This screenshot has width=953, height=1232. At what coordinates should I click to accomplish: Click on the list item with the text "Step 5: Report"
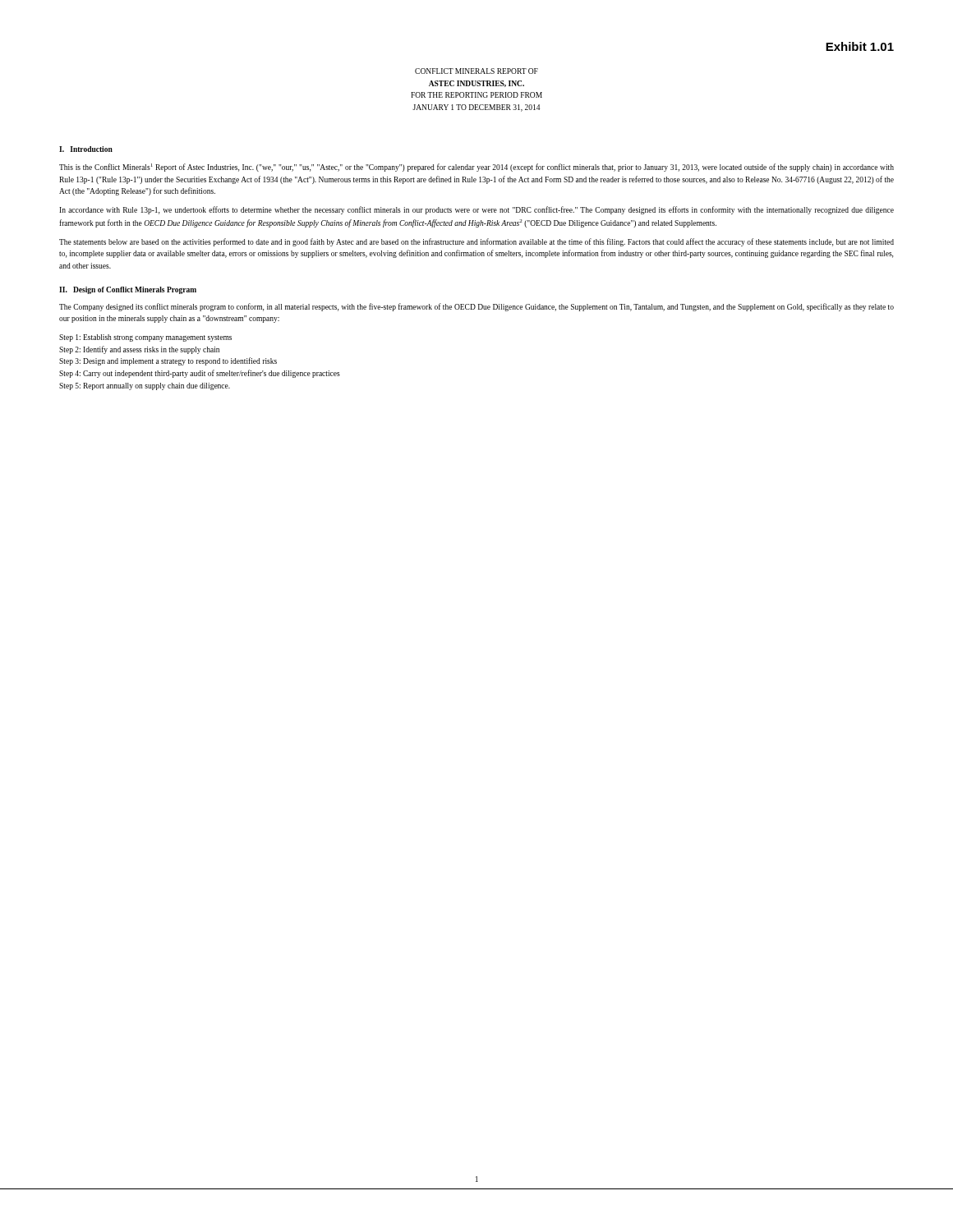pos(145,386)
